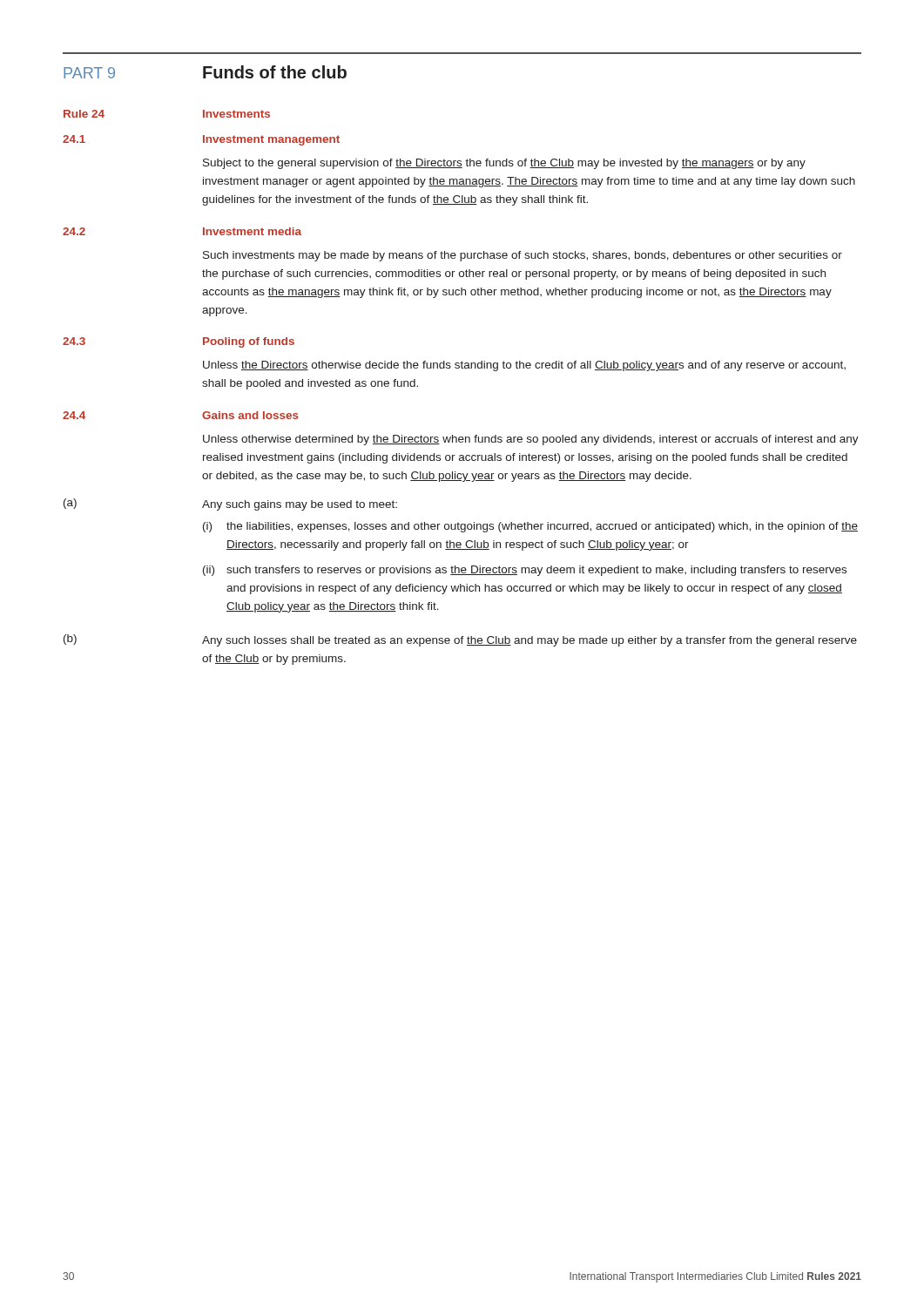Locate the region starting "Subject to the general"
Image resolution: width=924 pixels, height=1307 pixels.
[462, 182]
